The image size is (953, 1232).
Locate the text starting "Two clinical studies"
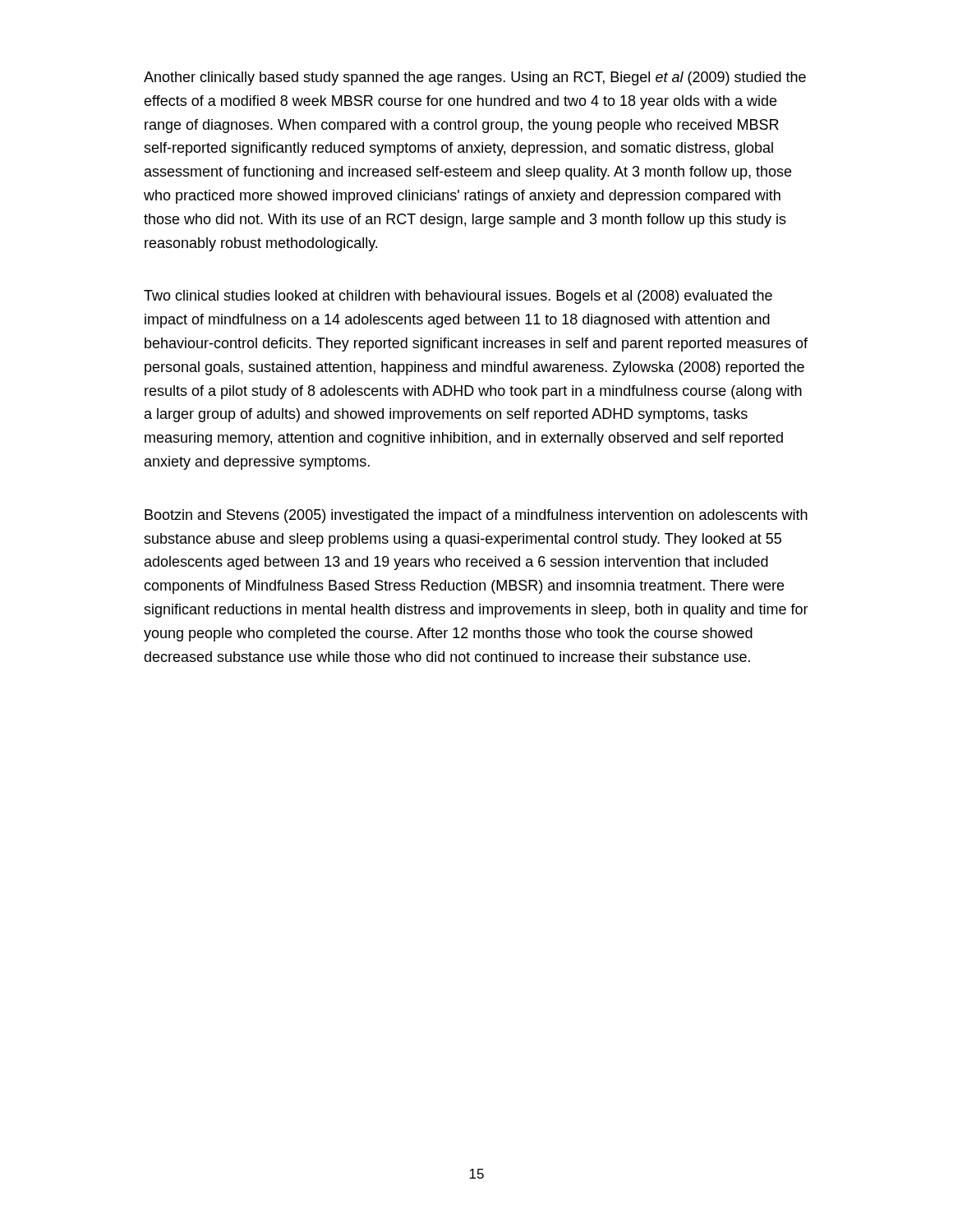tap(476, 379)
